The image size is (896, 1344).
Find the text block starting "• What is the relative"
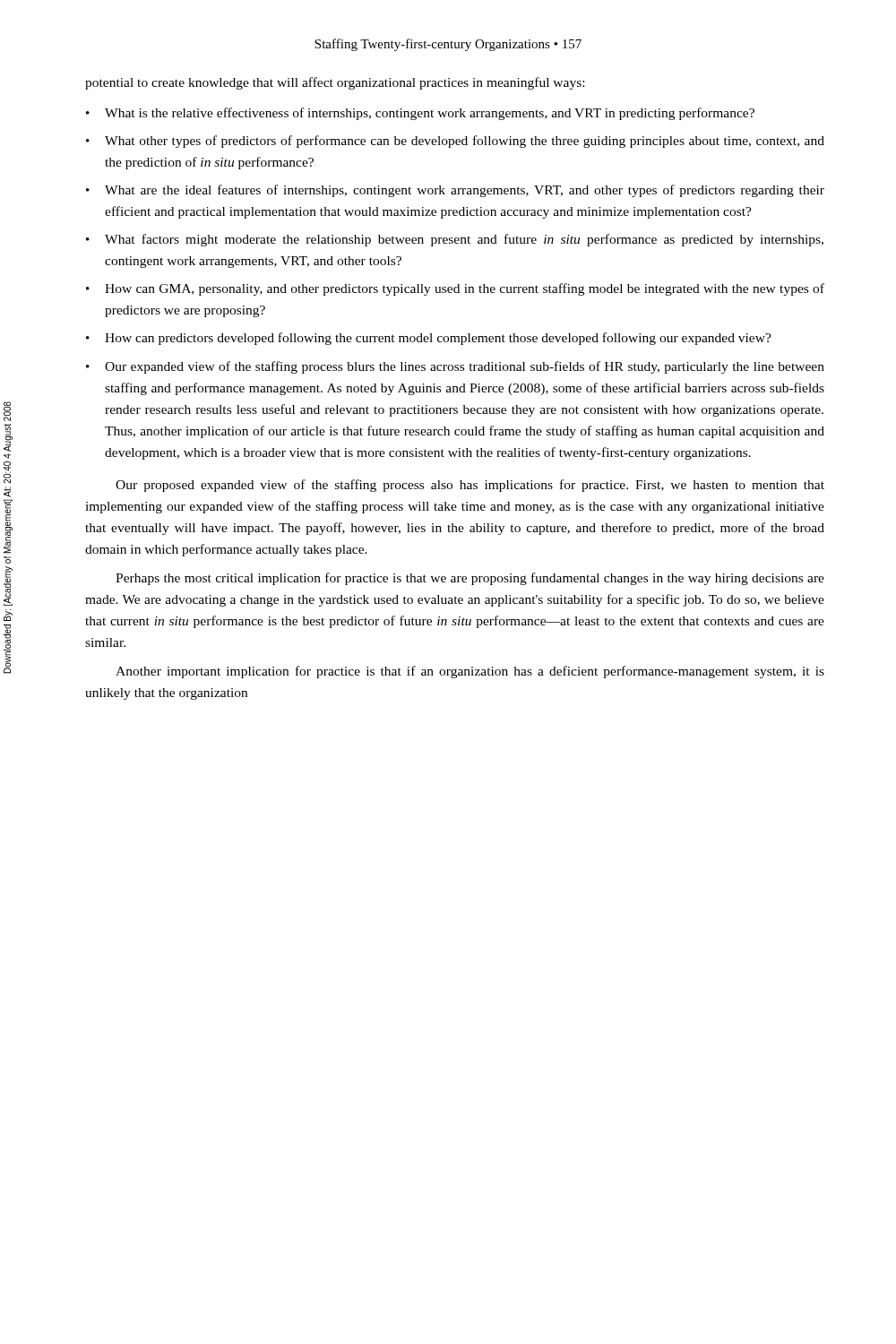tap(455, 113)
